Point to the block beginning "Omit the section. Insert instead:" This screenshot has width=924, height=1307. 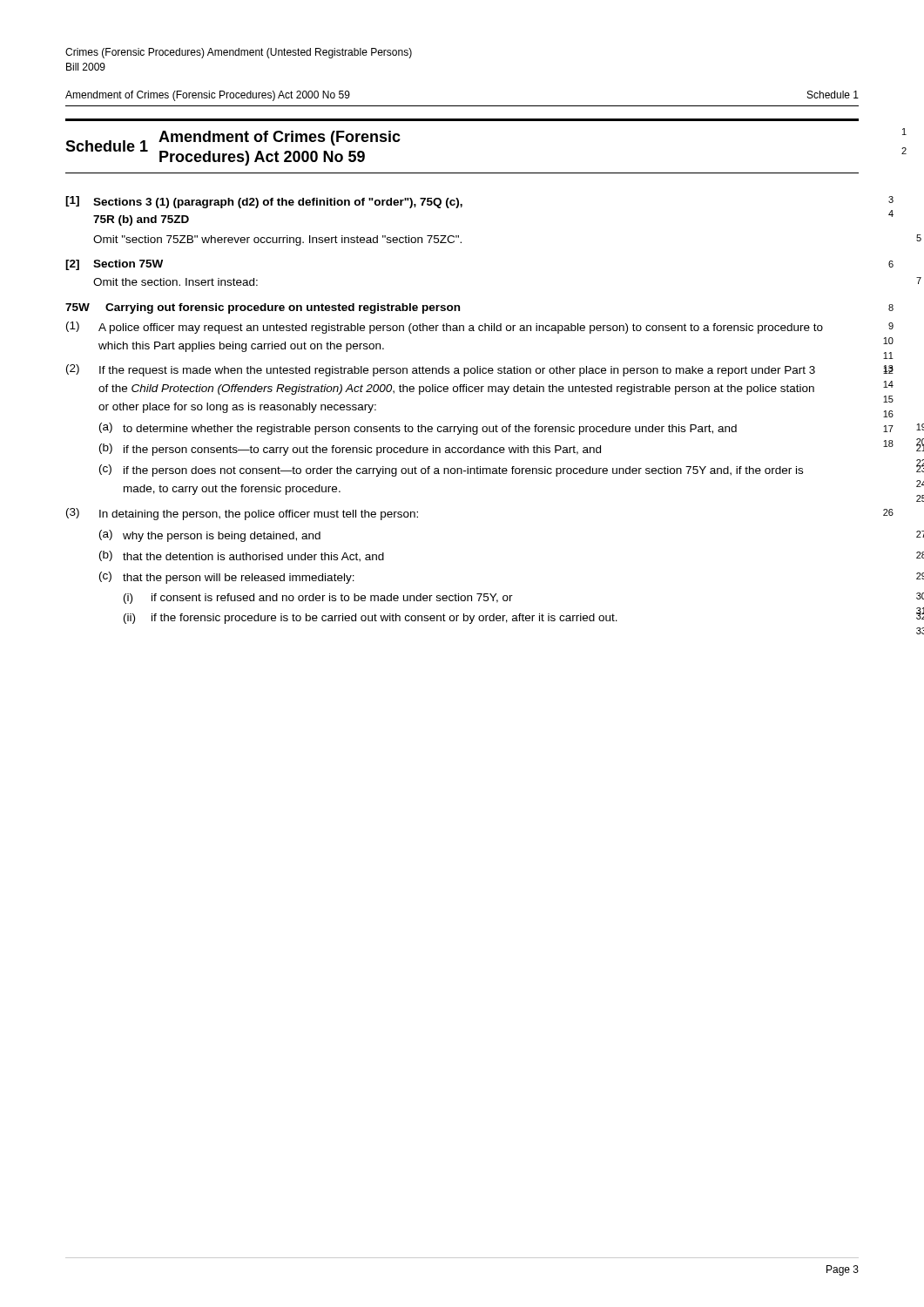175,282
